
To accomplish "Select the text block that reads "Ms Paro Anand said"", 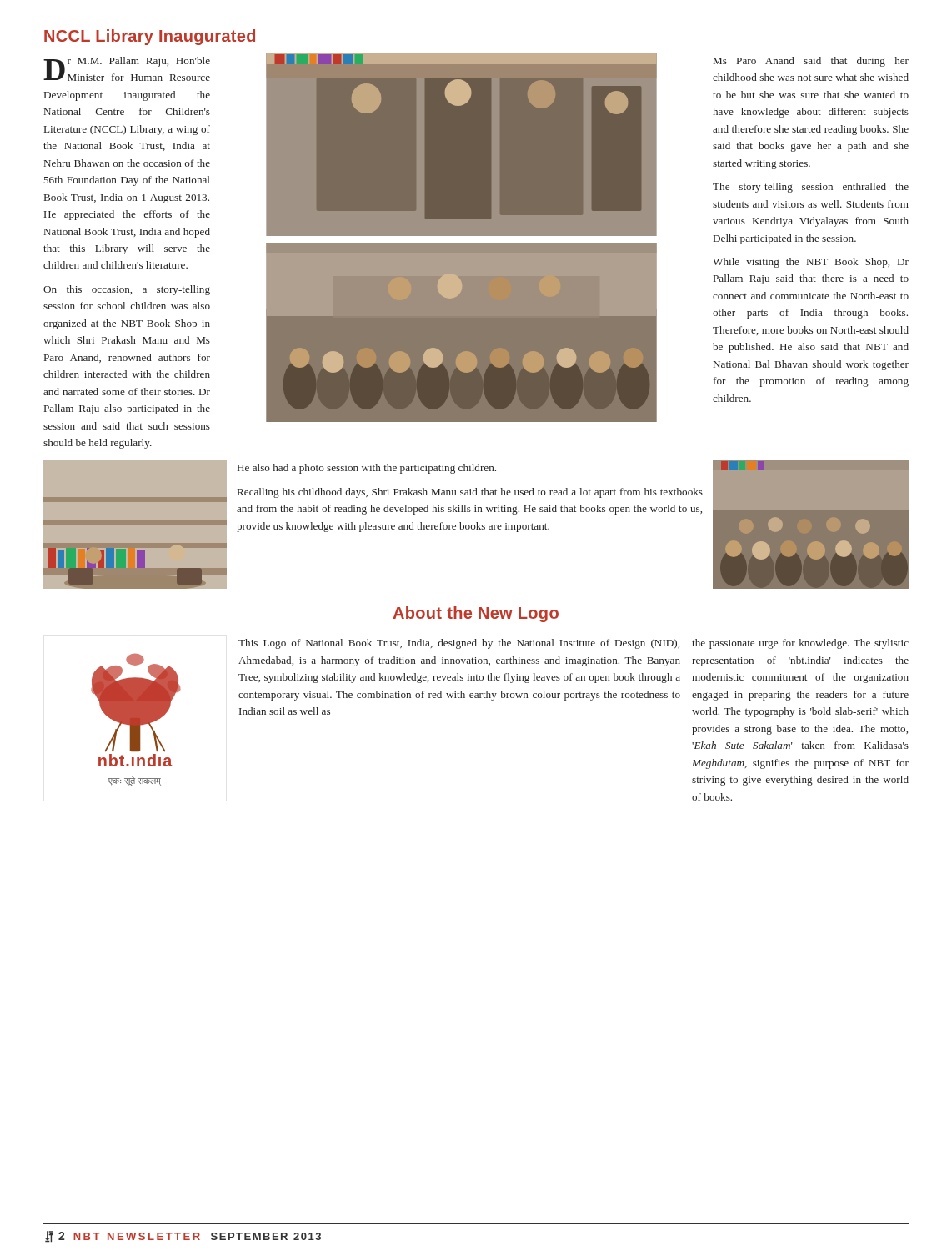I will click(811, 112).
